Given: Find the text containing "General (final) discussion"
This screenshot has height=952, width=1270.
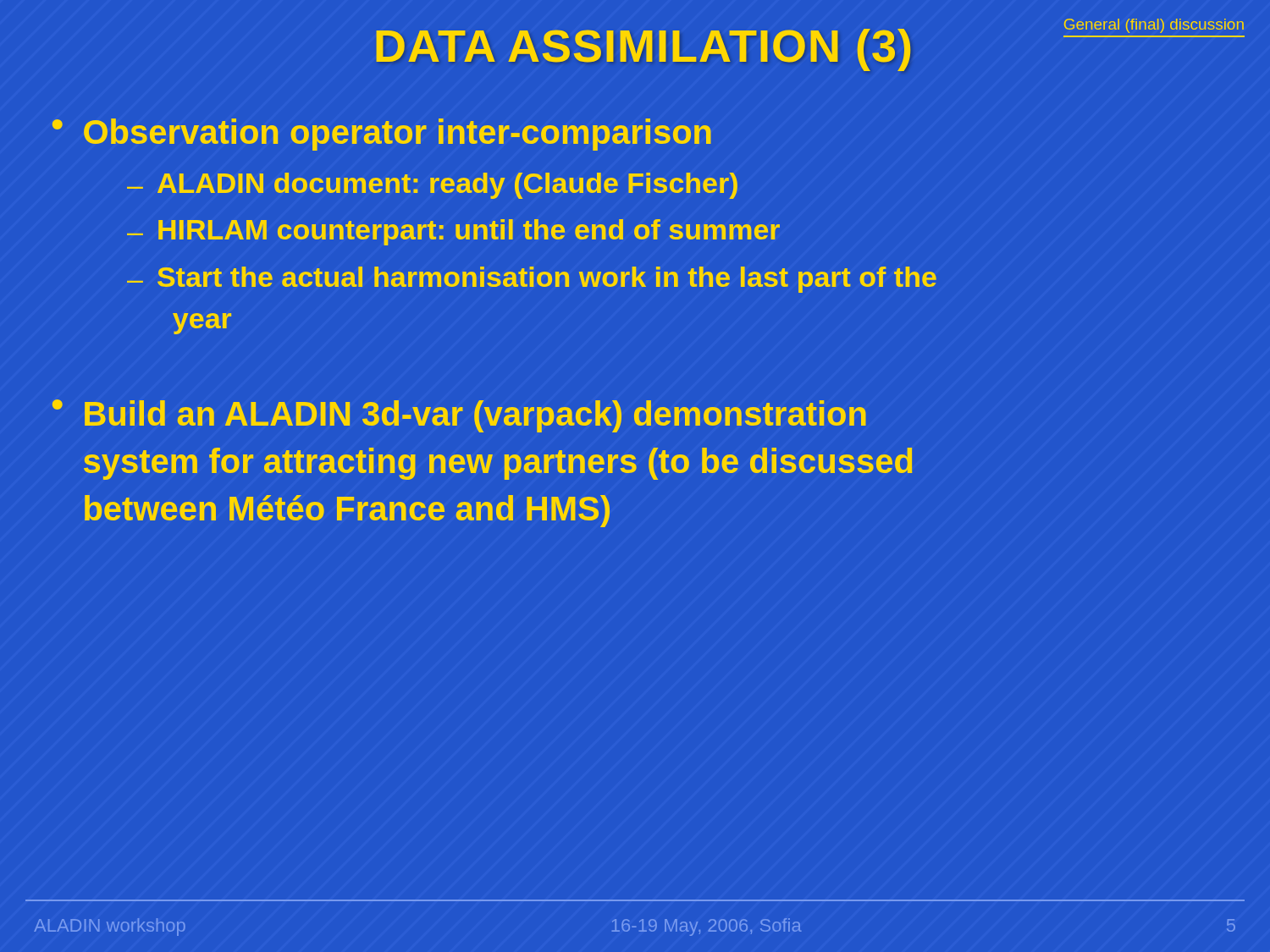Looking at the screenshot, I should (1154, 24).
